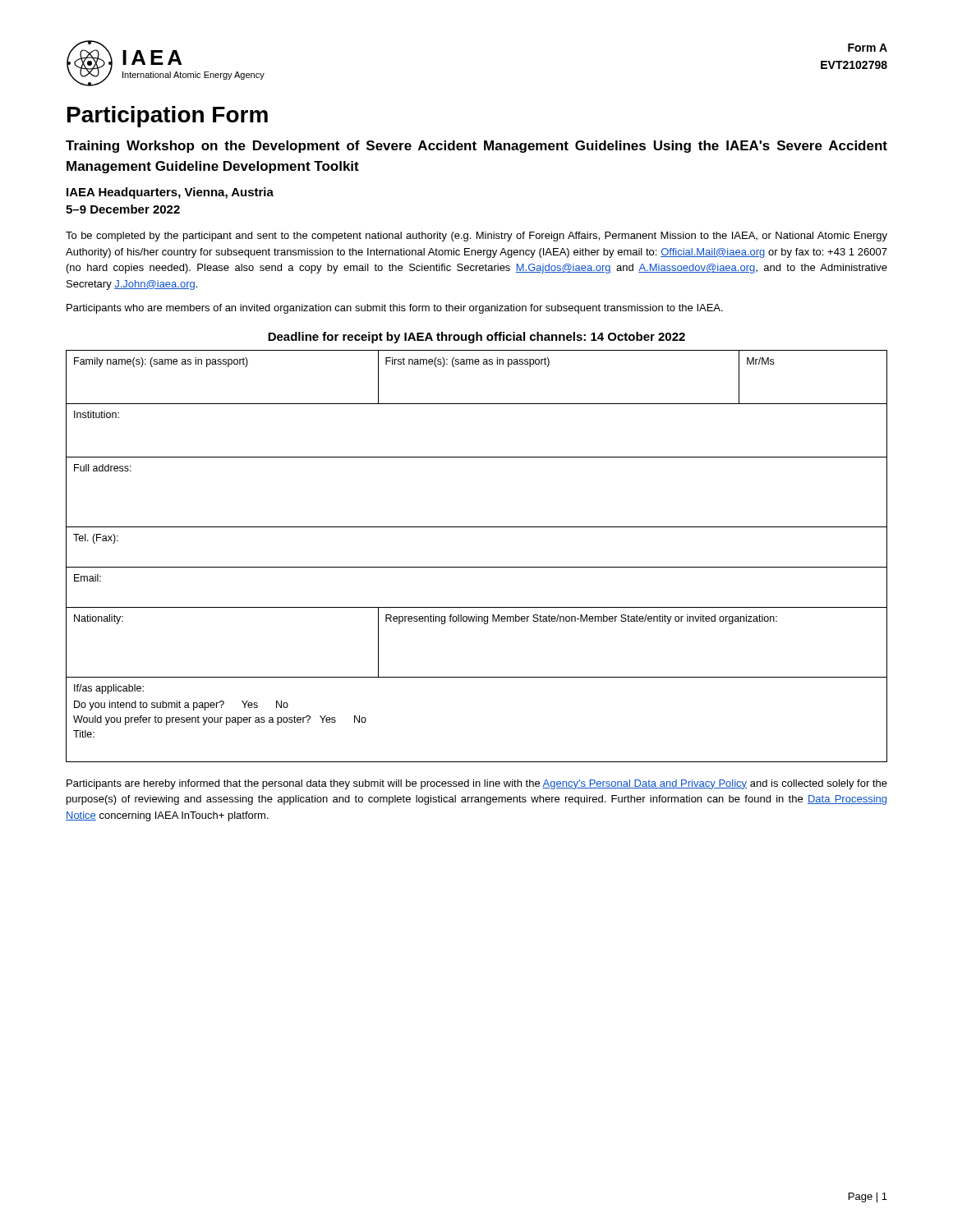Find the block on this page that starts "To be completed by the"
Viewport: 953px width, 1232px height.
coord(476,260)
